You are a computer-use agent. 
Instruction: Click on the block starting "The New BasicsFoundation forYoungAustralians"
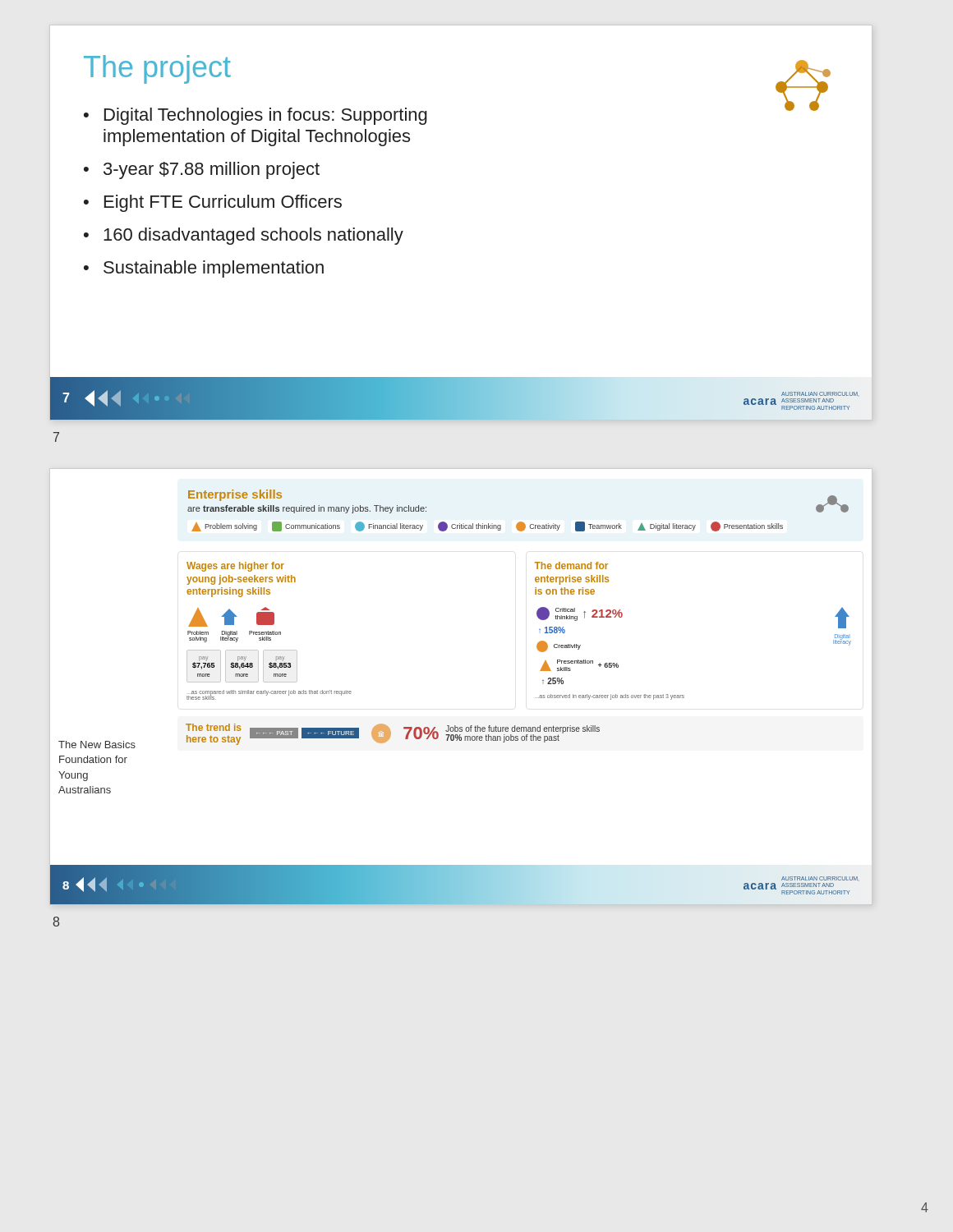97,767
